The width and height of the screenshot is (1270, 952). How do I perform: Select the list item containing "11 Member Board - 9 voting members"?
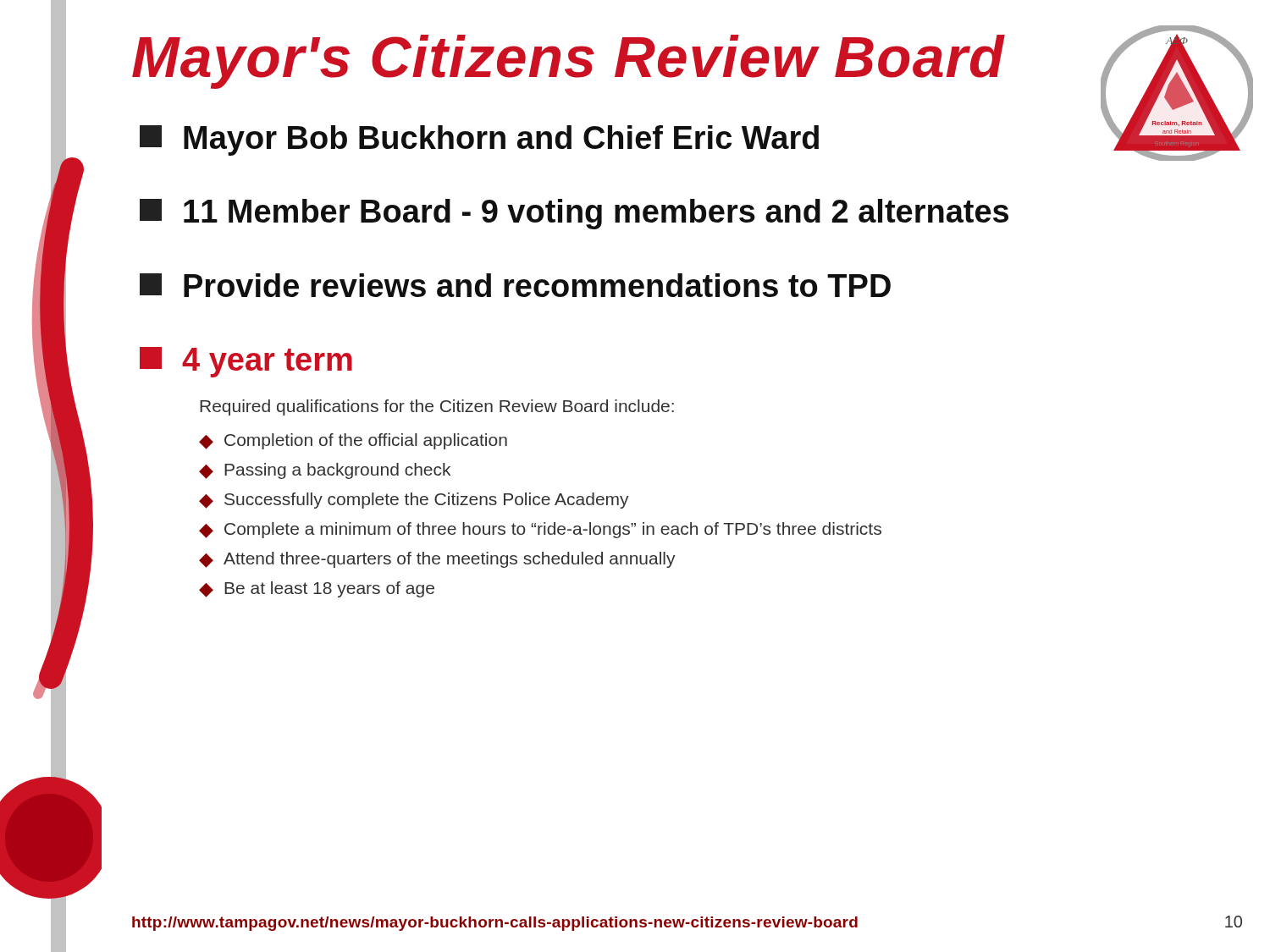575,212
